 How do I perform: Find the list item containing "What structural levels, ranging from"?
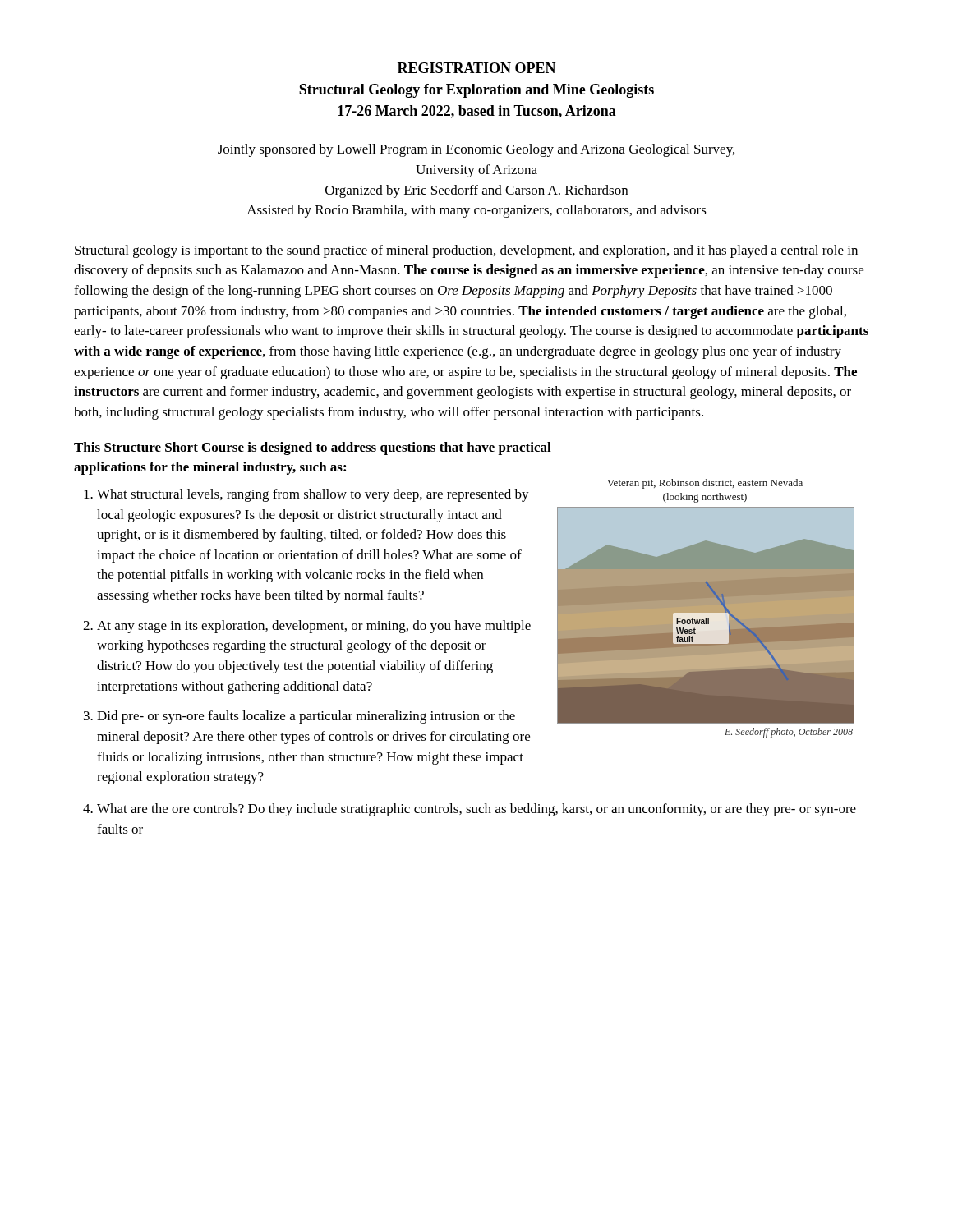(x=313, y=545)
